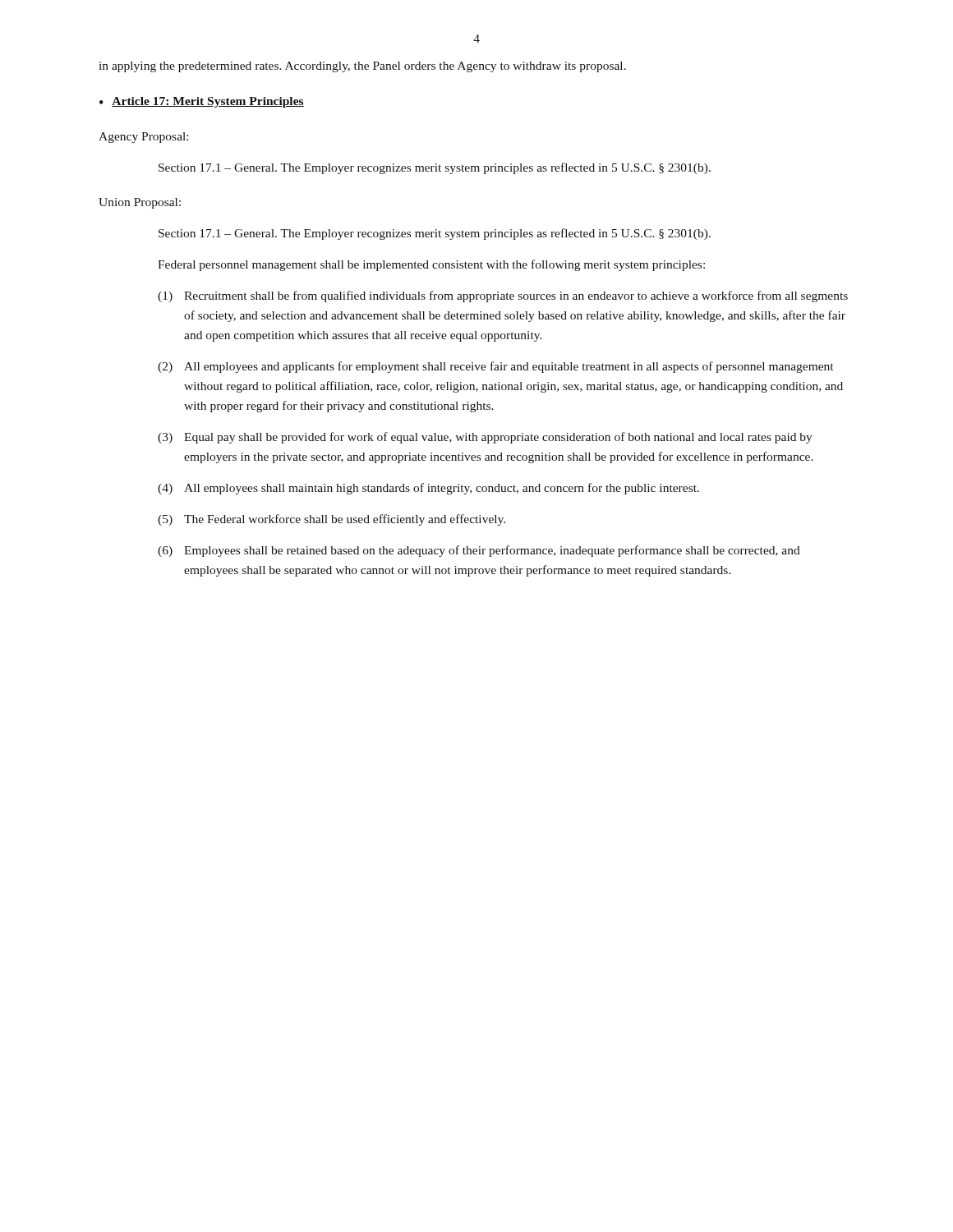Image resolution: width=953 pixels, height=1232 pixels.
Task: Find the block on this page that starts "(1) Recruitment shall be"
Action: pos(506,316)
